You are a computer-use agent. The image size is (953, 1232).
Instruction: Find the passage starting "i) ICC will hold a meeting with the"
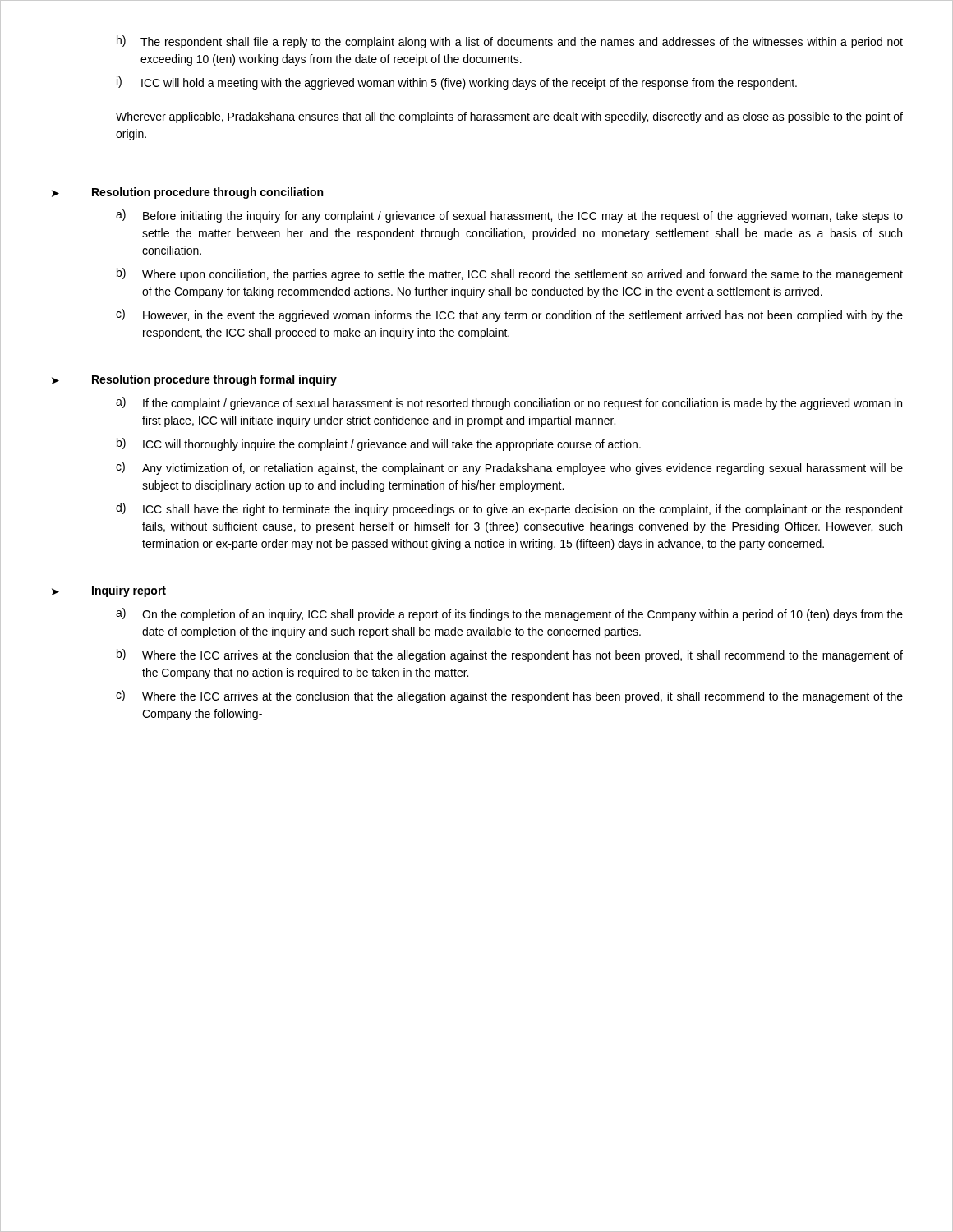(x=509, y=83)
